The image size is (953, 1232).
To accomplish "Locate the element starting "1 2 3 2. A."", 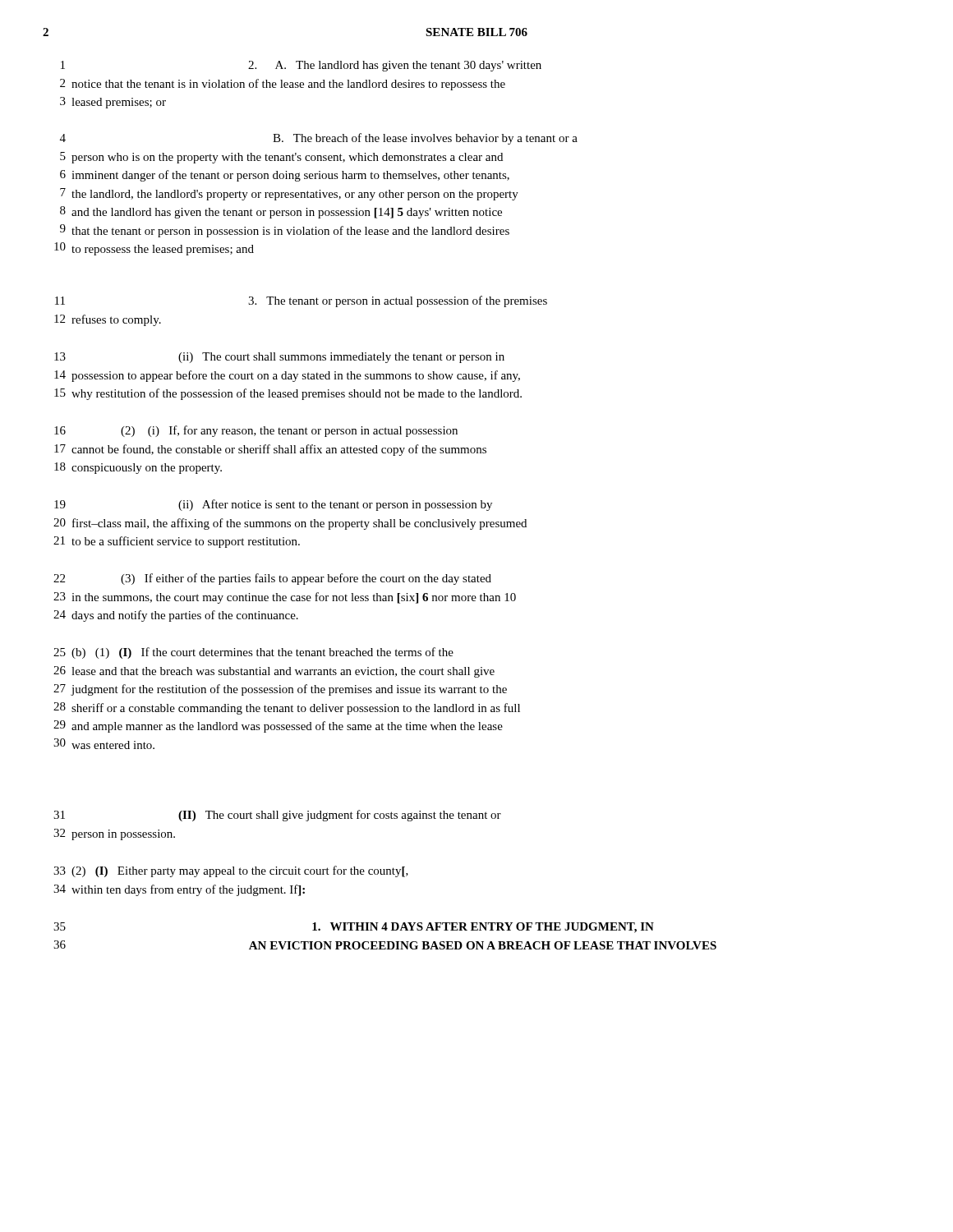I will pos(468,84).
